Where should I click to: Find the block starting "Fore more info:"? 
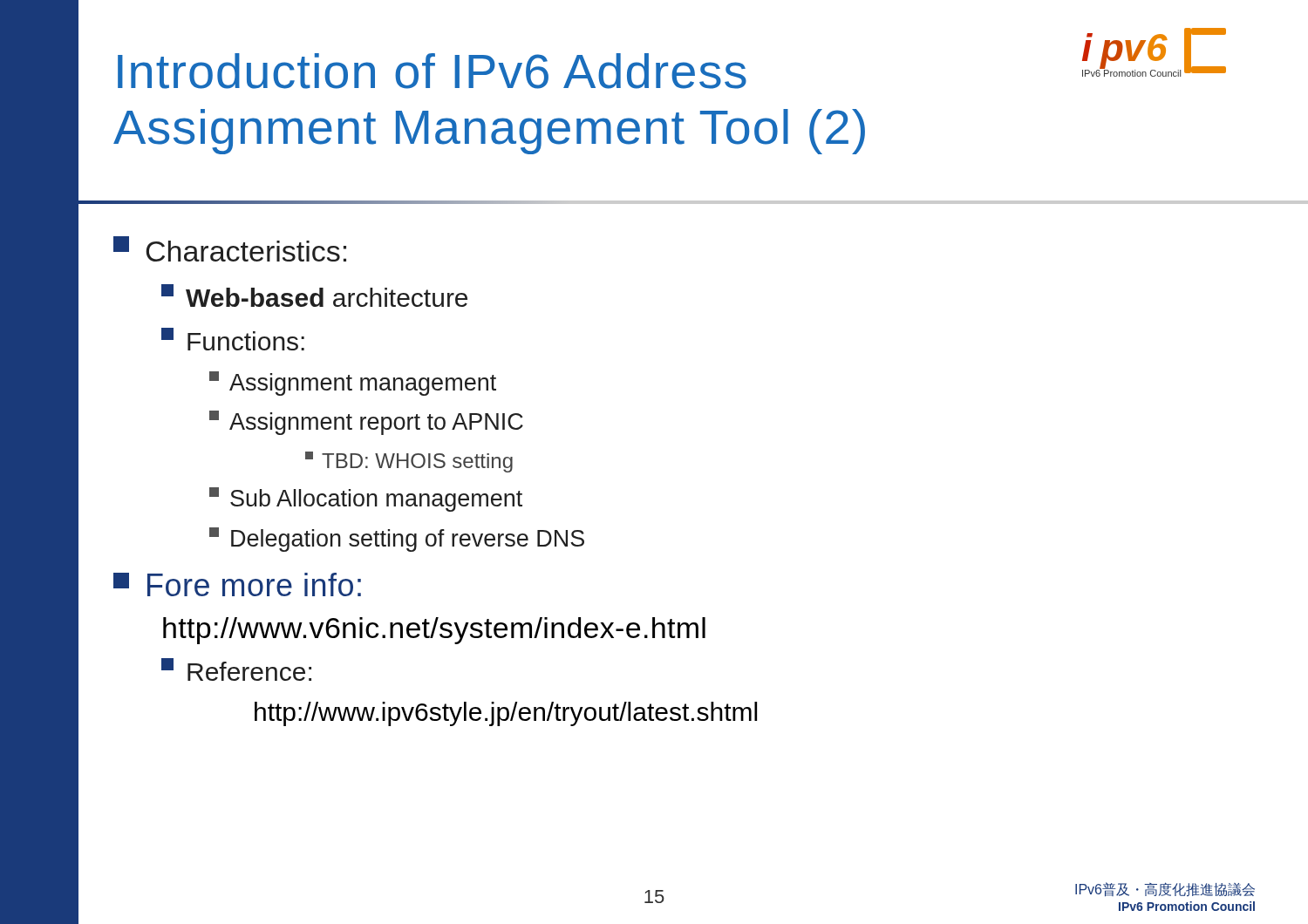pos(239,586)
